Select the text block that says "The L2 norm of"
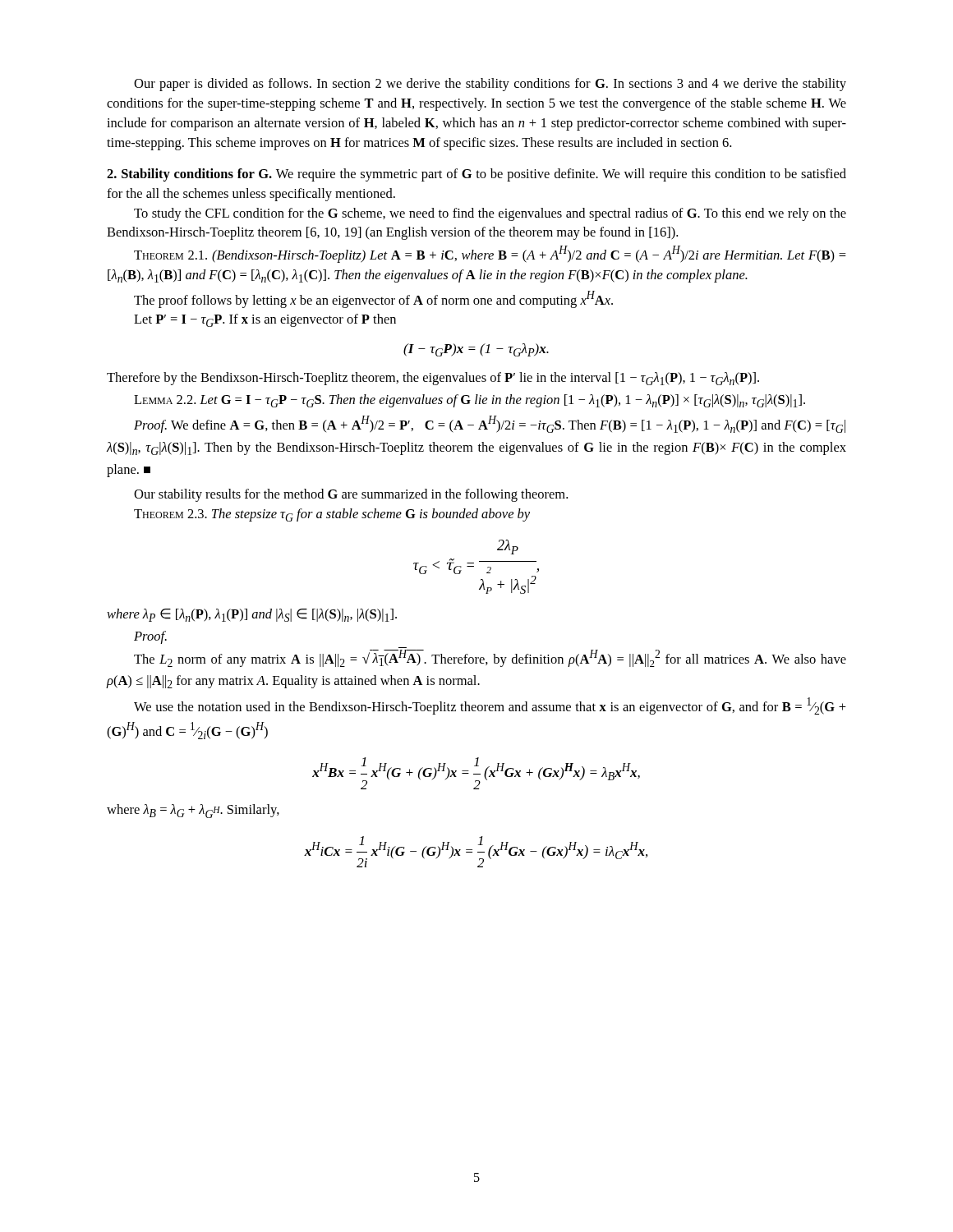Image resolution: width=953 pixels, height=1232 pixels. [476, 670]
